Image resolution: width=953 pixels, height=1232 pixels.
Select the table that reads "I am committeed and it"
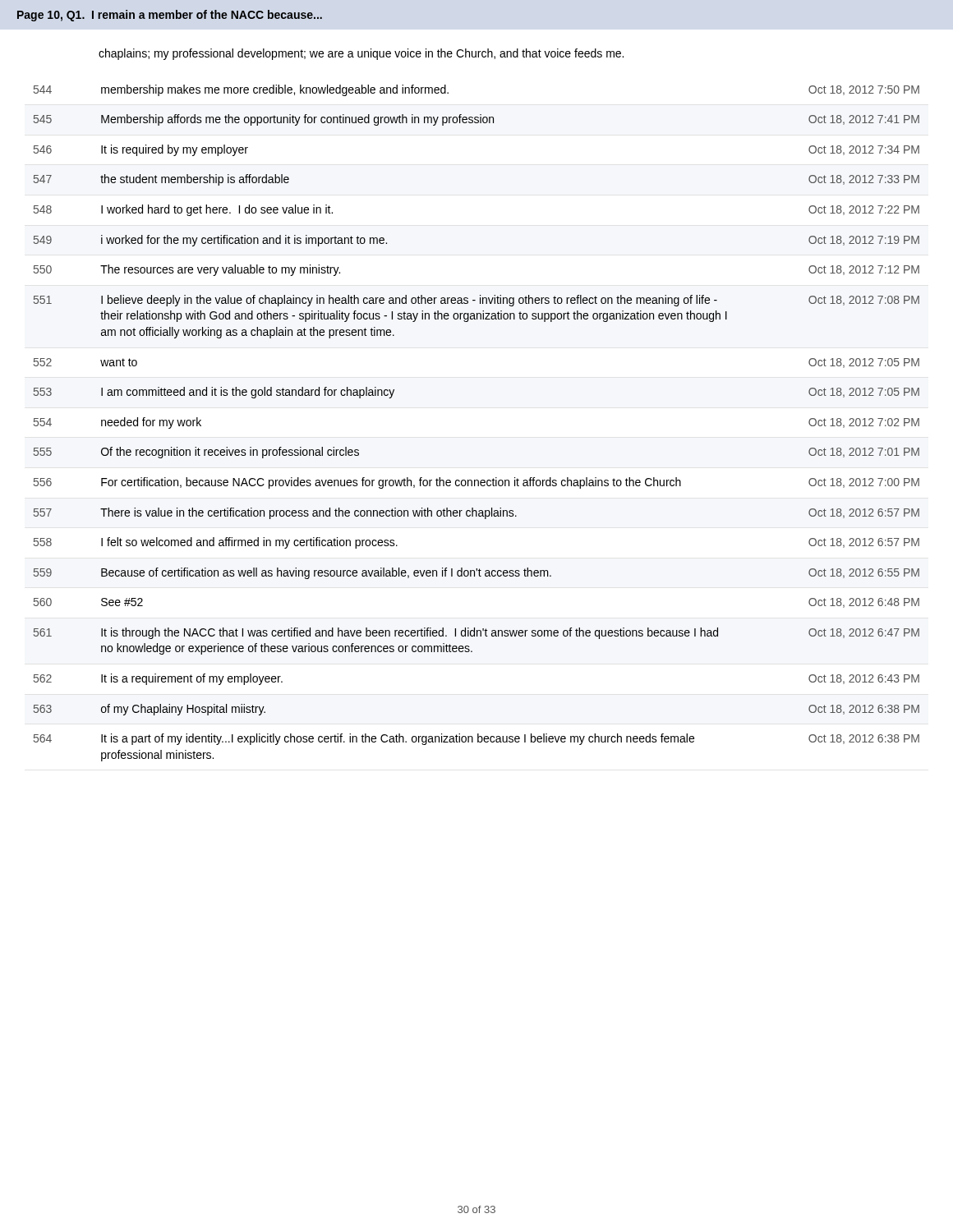coord(476,423)
